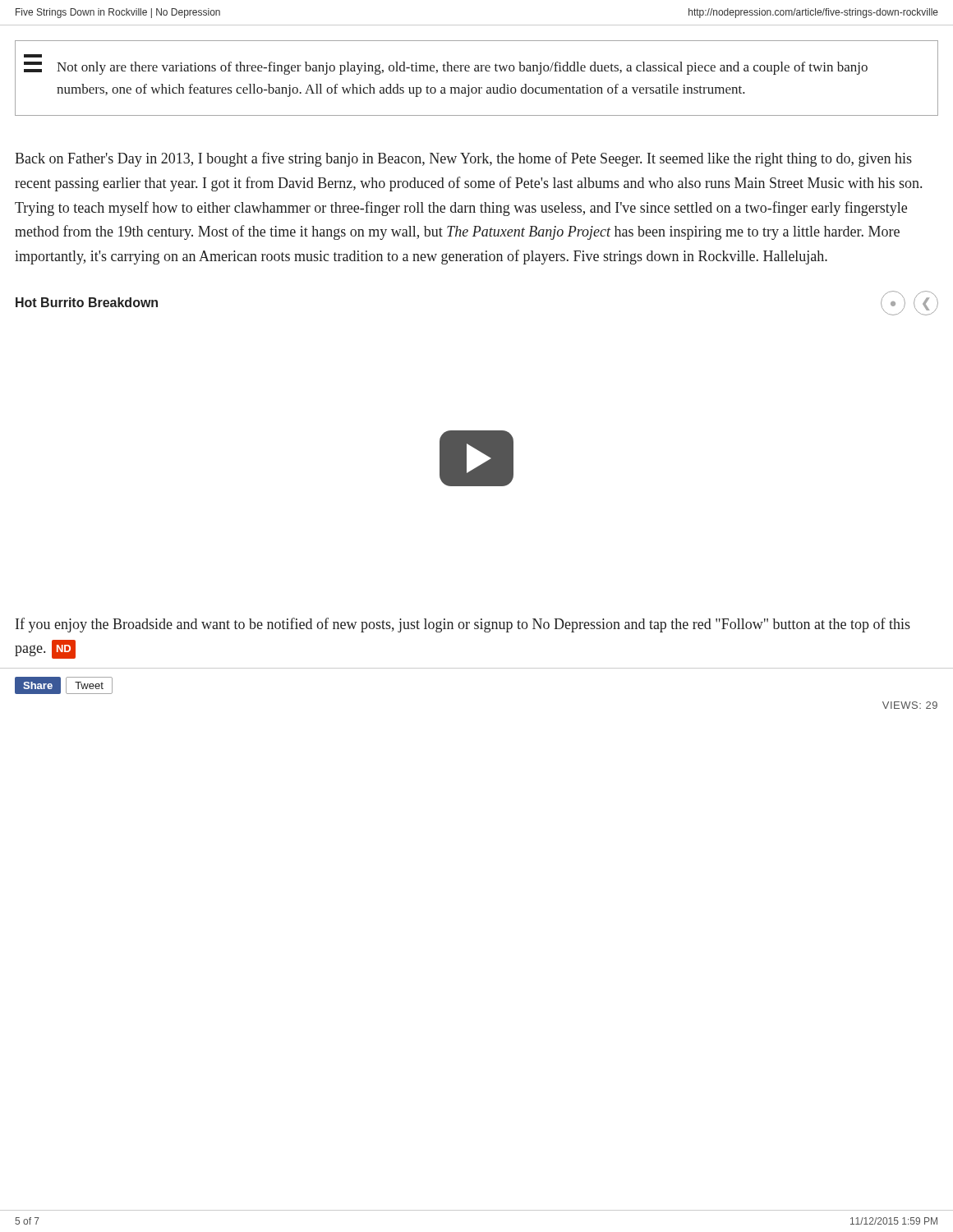The height and width of the screenshot is (1232, 953).
Task: Find "VIEWS: 29" on this page
Action: coord(910,705)
